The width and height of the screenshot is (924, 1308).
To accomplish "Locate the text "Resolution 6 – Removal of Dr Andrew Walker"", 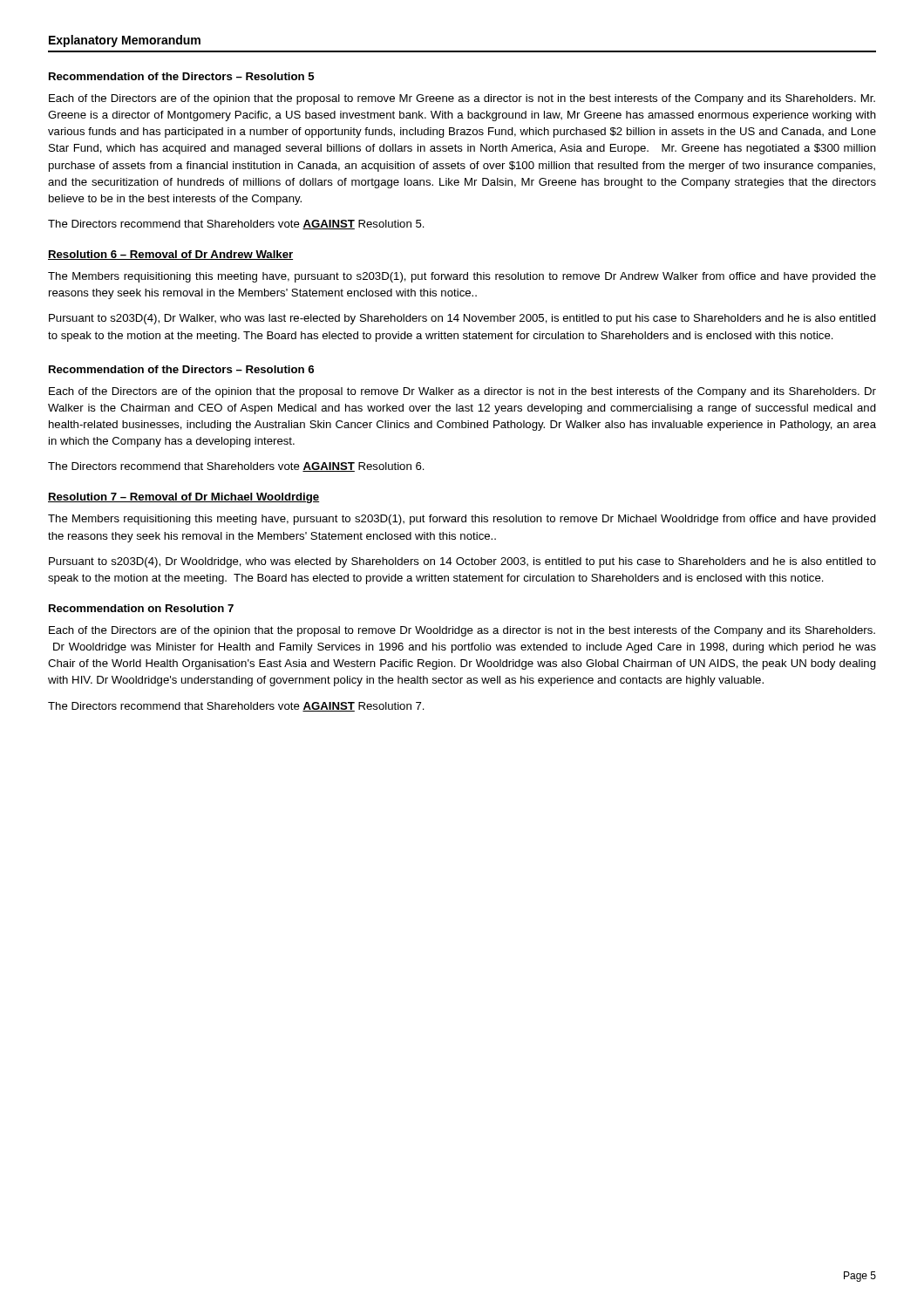I will point(170,254).
